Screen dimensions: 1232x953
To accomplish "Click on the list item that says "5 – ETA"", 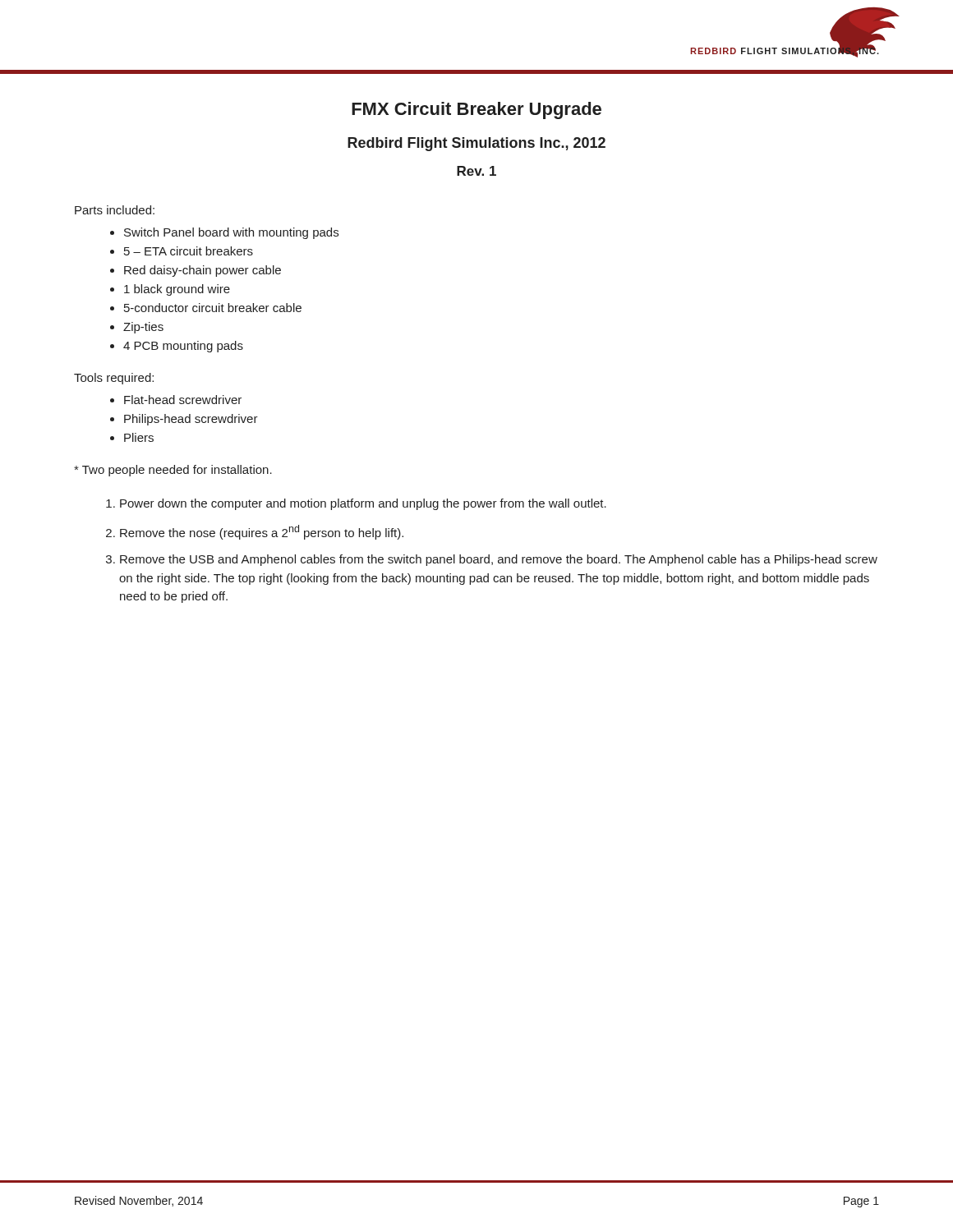I will point(189,251).
